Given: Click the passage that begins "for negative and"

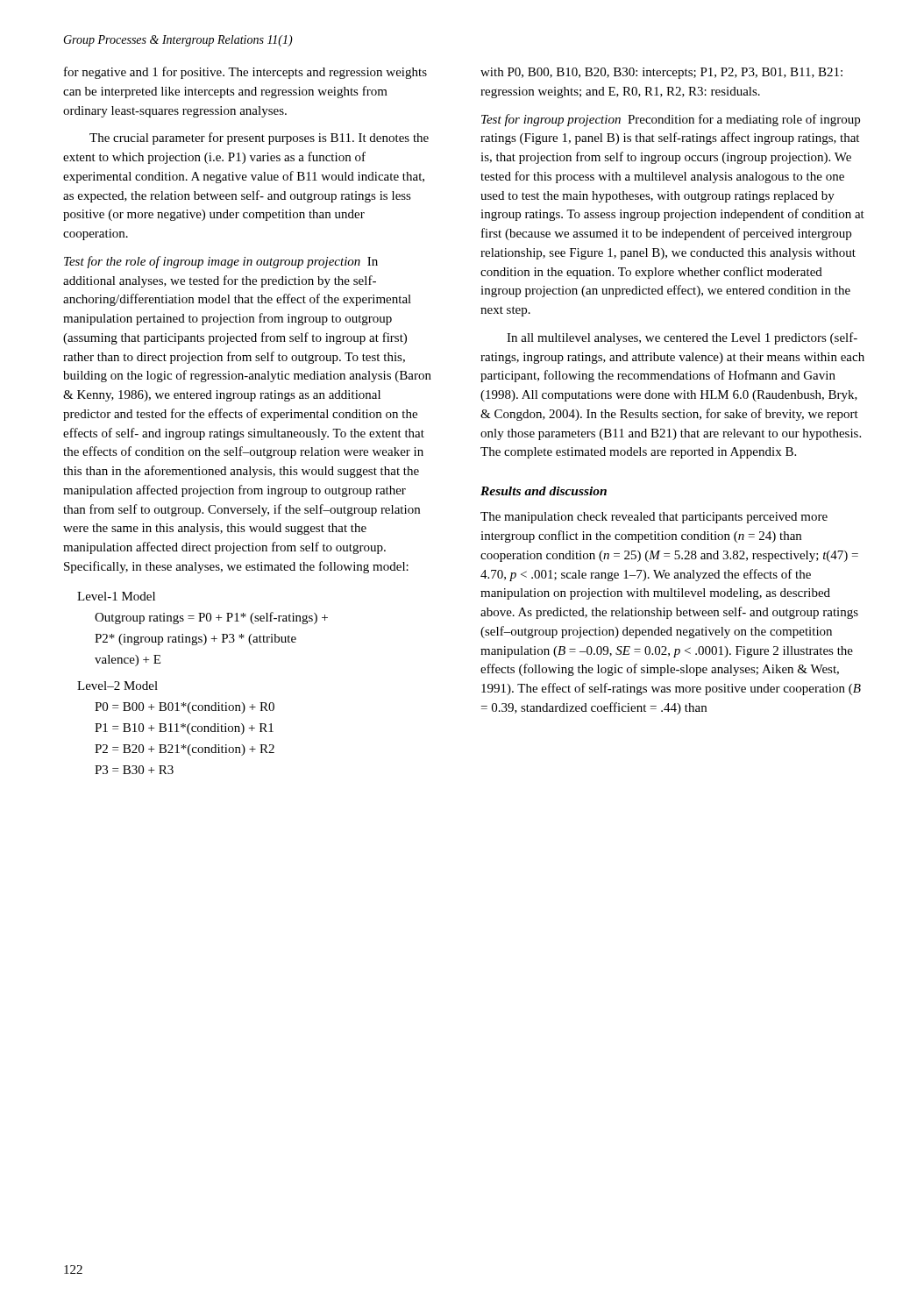Looking at the screenshot, I should (x=247, y=153).
